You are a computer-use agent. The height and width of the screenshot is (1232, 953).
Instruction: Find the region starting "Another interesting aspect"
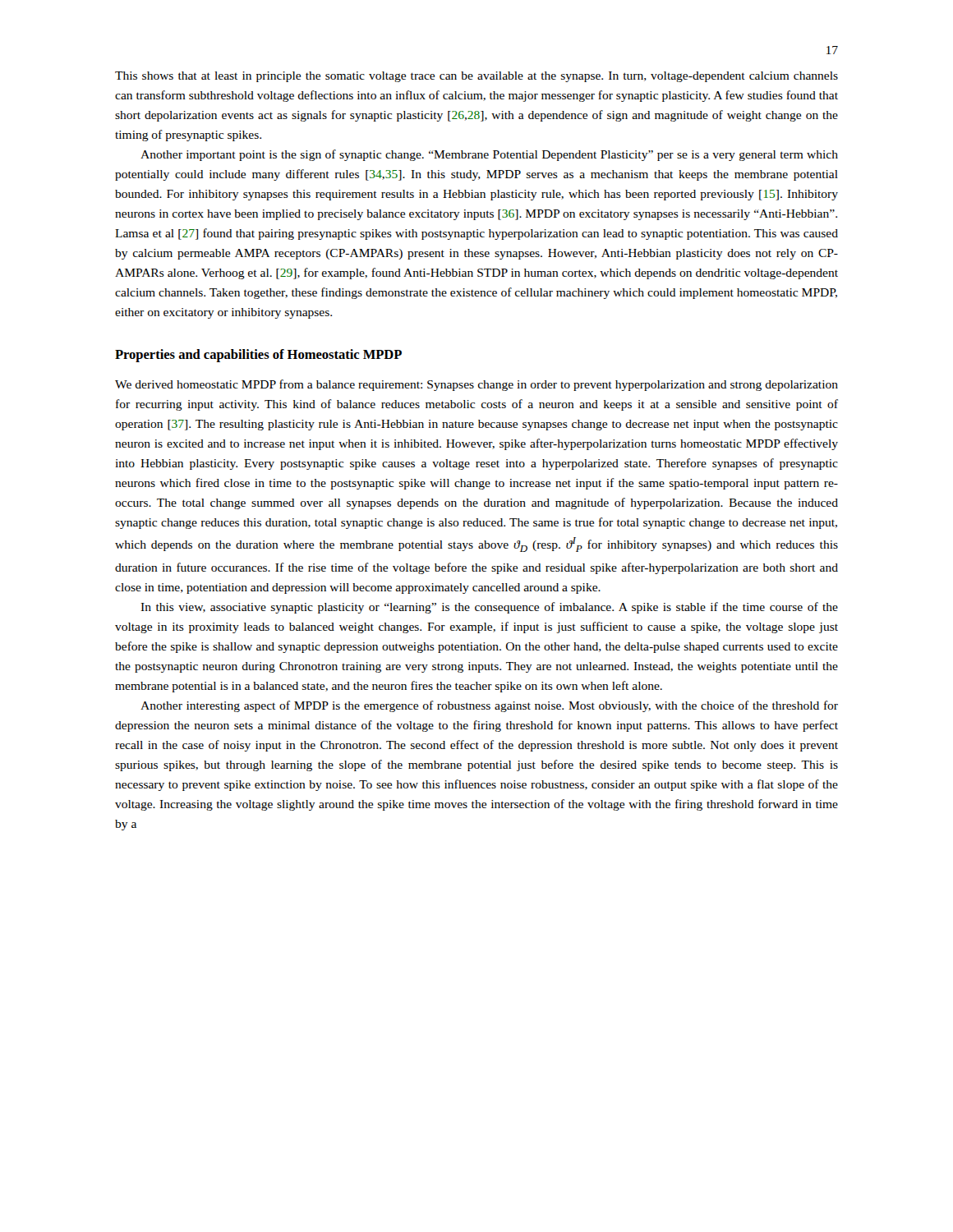click(x=476, y=764)
